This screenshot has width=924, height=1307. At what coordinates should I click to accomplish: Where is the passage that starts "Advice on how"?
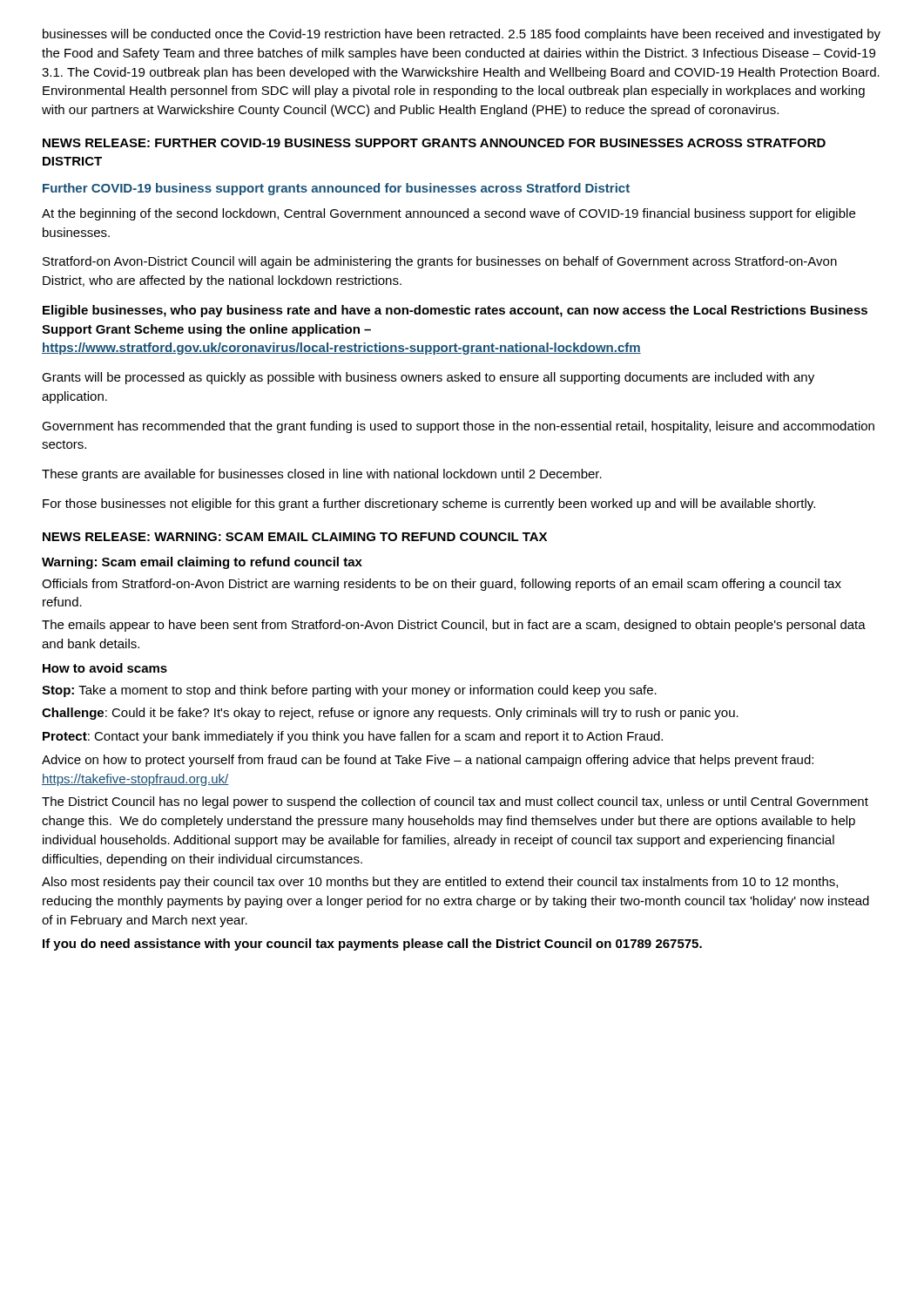coord(428,769)
